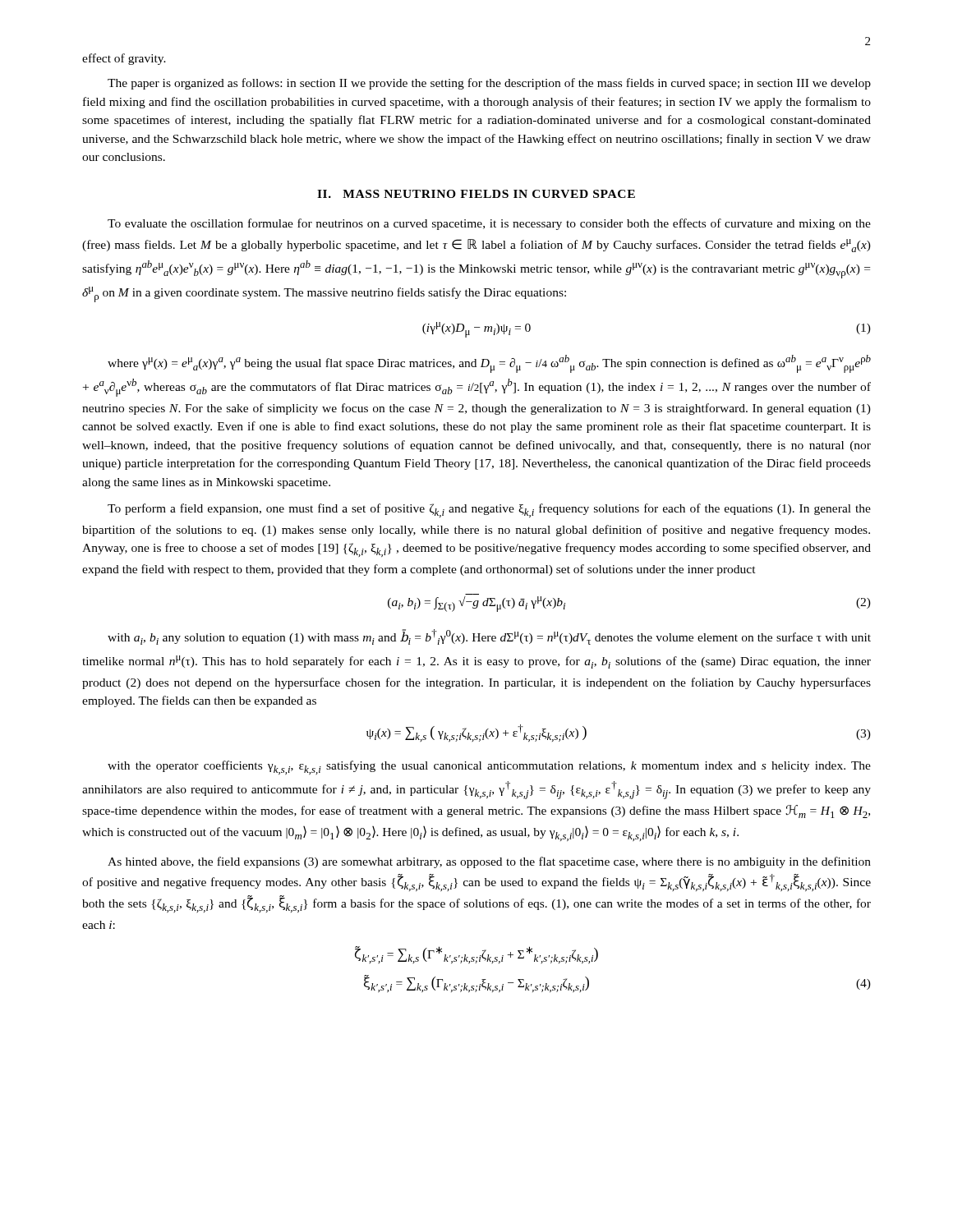
Task: Point to the text starting "ψi(x) = ∑k,s ( γk,s;iζk,s;i(x)"
Action: 469,733
